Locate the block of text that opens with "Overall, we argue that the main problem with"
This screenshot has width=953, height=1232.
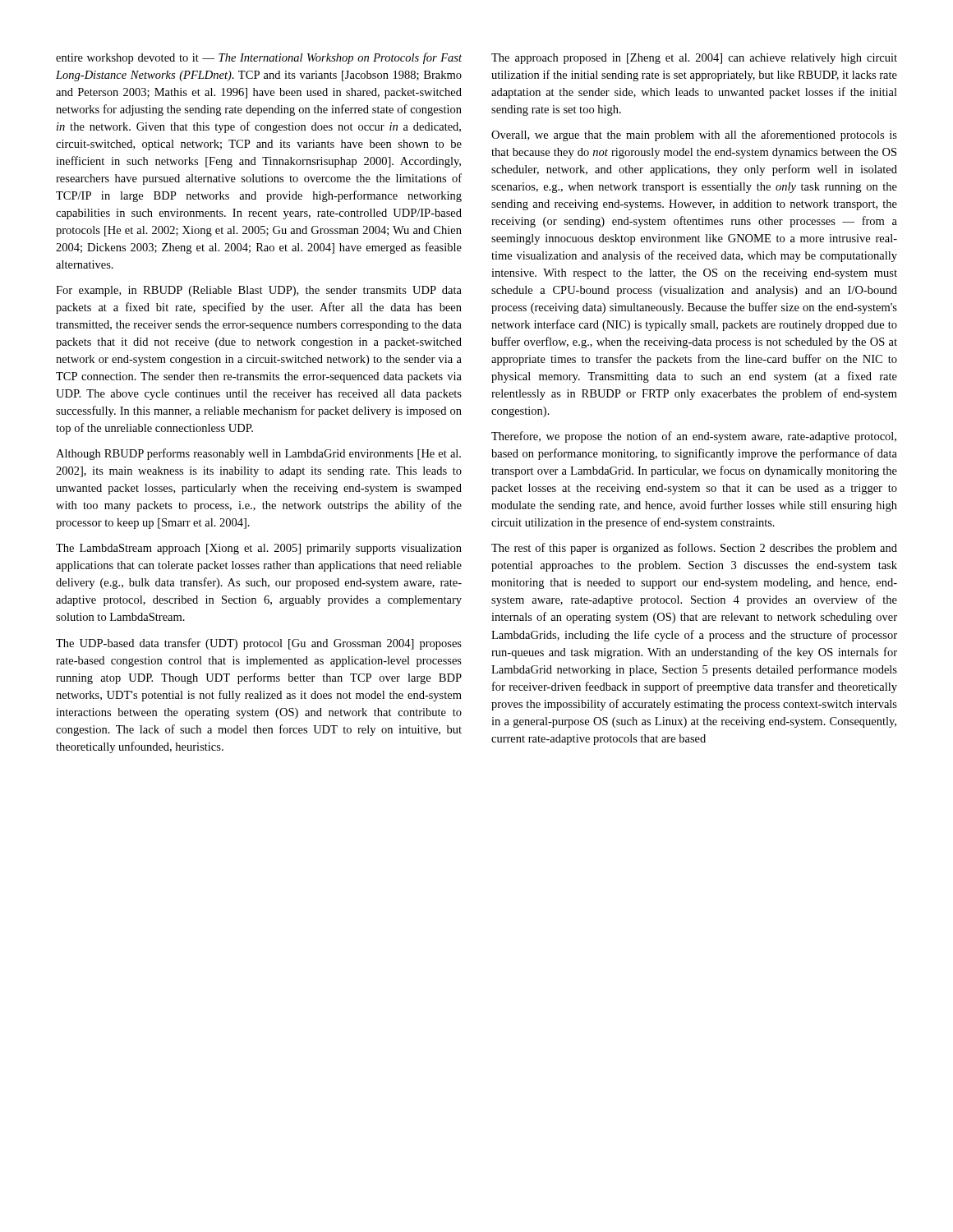694,273
